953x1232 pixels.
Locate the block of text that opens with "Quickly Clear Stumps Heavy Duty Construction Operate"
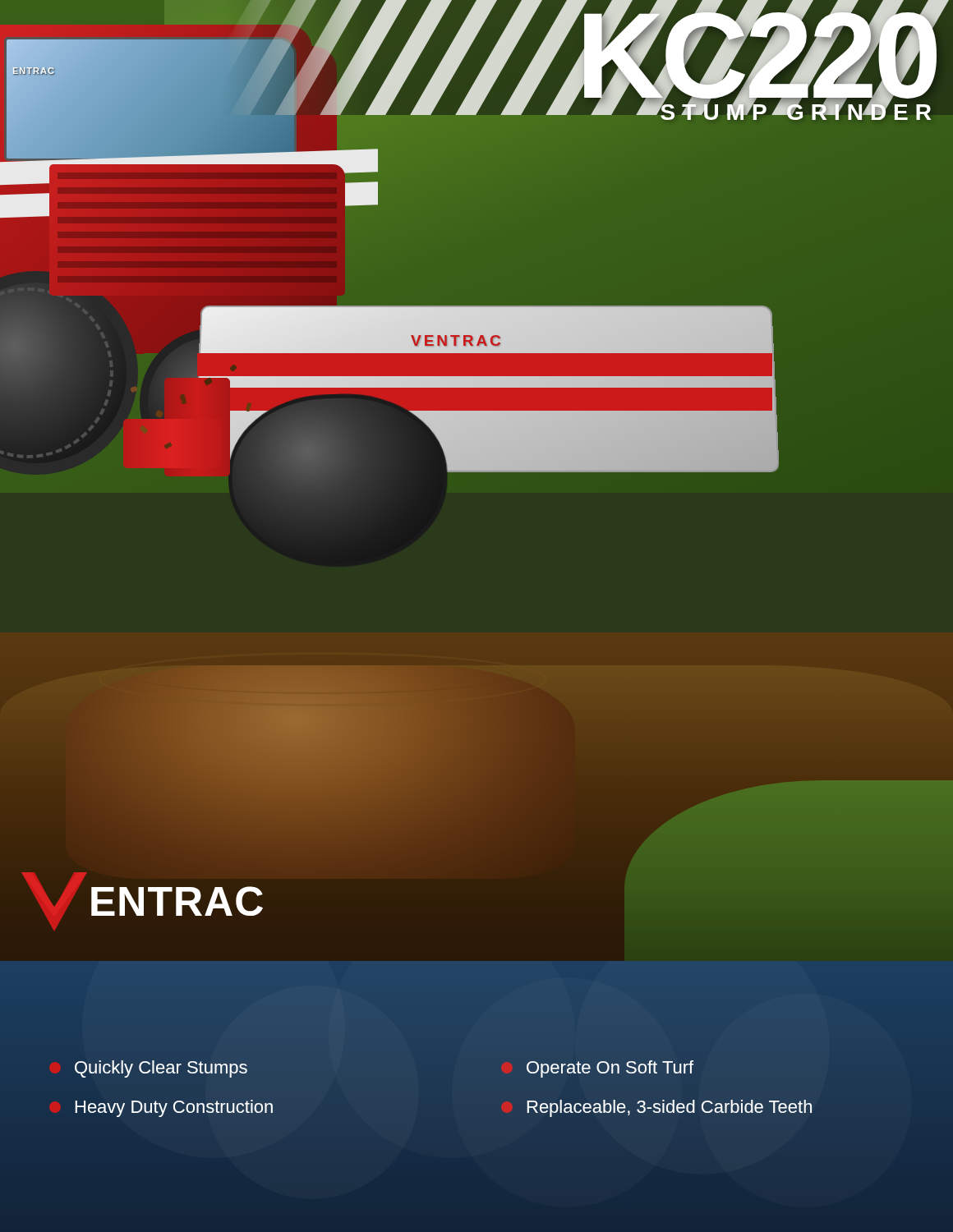(161, 1069)
